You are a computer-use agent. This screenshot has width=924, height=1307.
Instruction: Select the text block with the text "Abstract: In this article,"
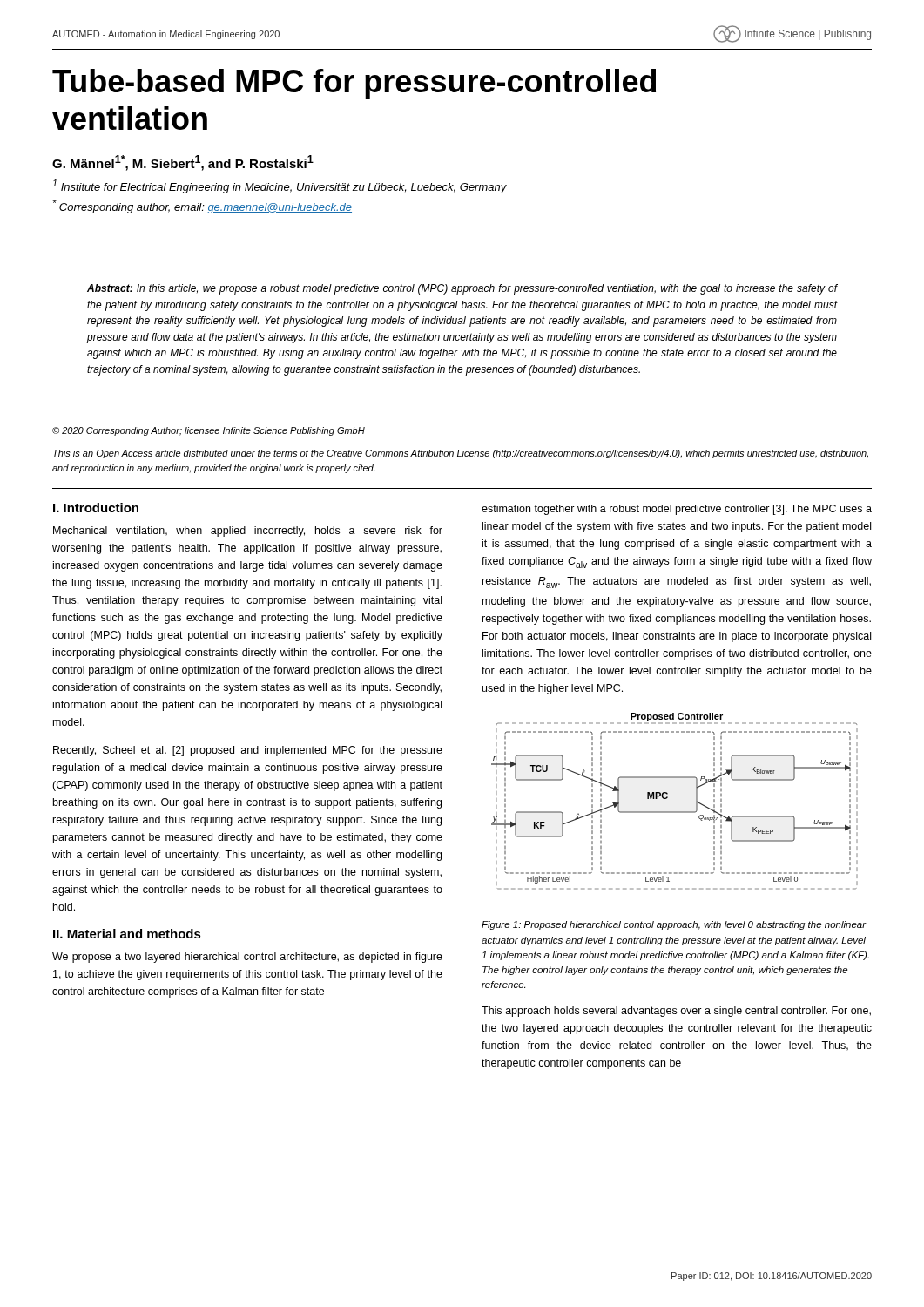[x=462, y=329]
